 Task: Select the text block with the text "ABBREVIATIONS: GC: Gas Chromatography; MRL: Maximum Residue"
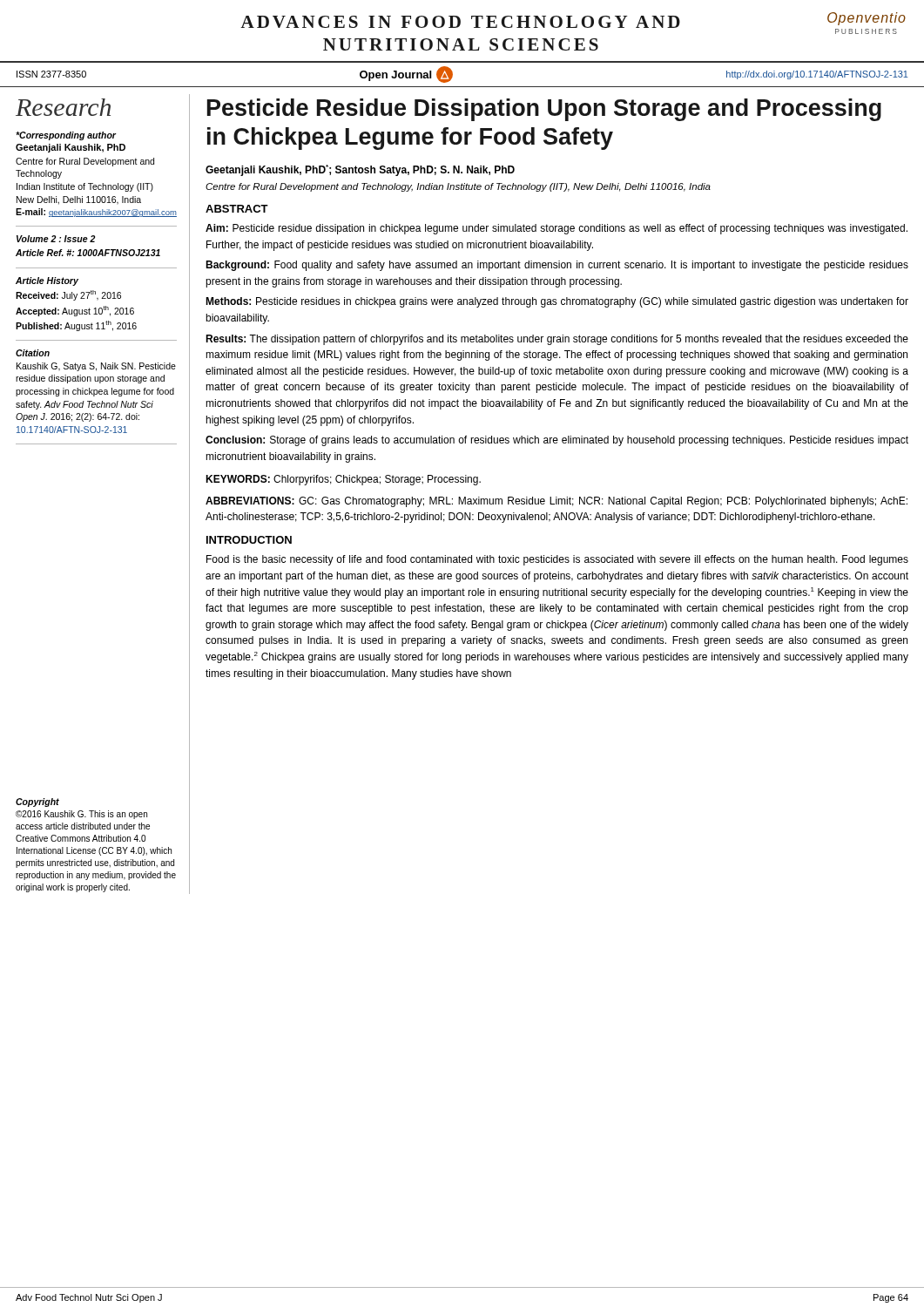pos(557,509)
